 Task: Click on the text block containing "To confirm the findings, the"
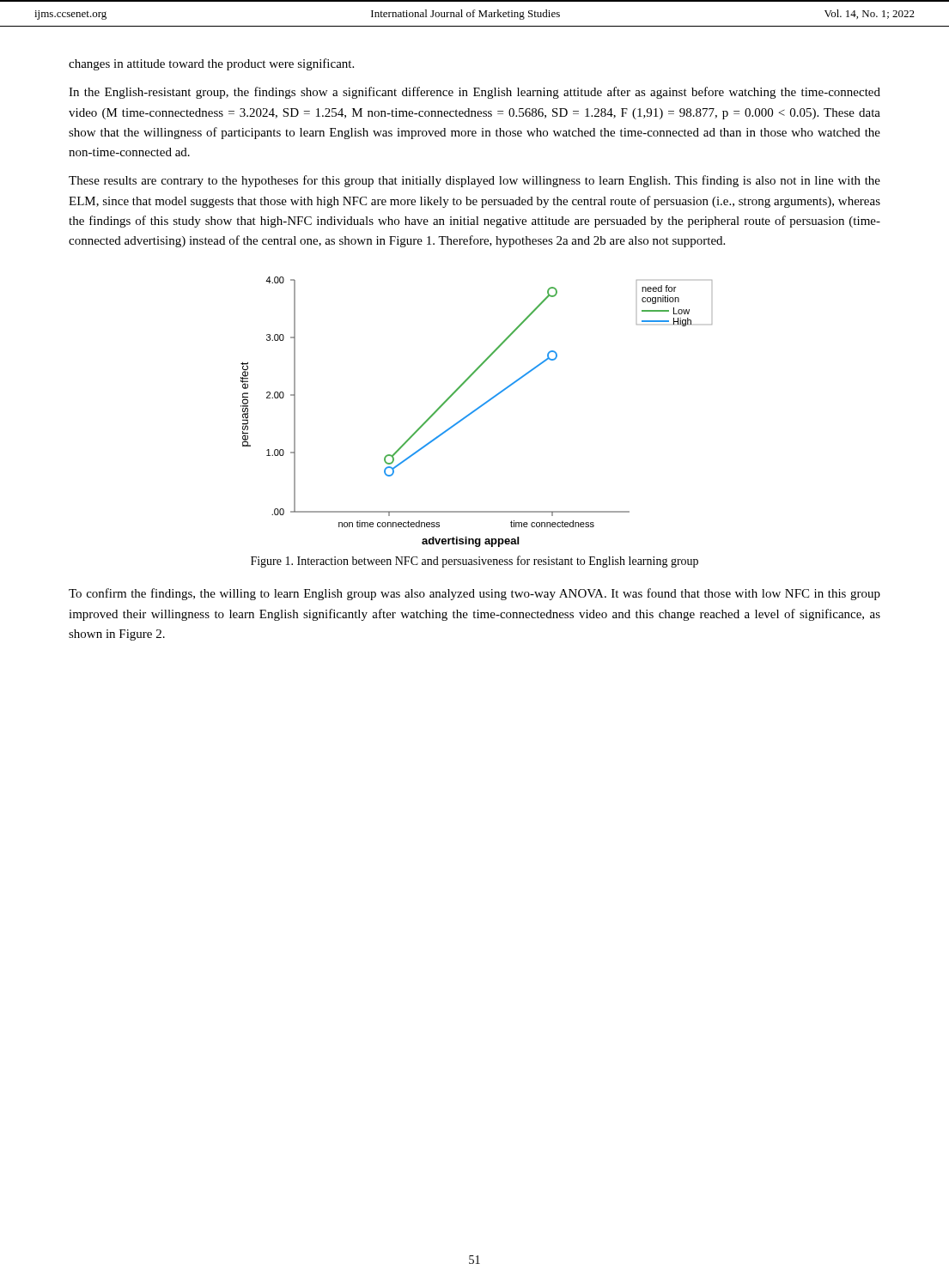(x=474, y=614)
